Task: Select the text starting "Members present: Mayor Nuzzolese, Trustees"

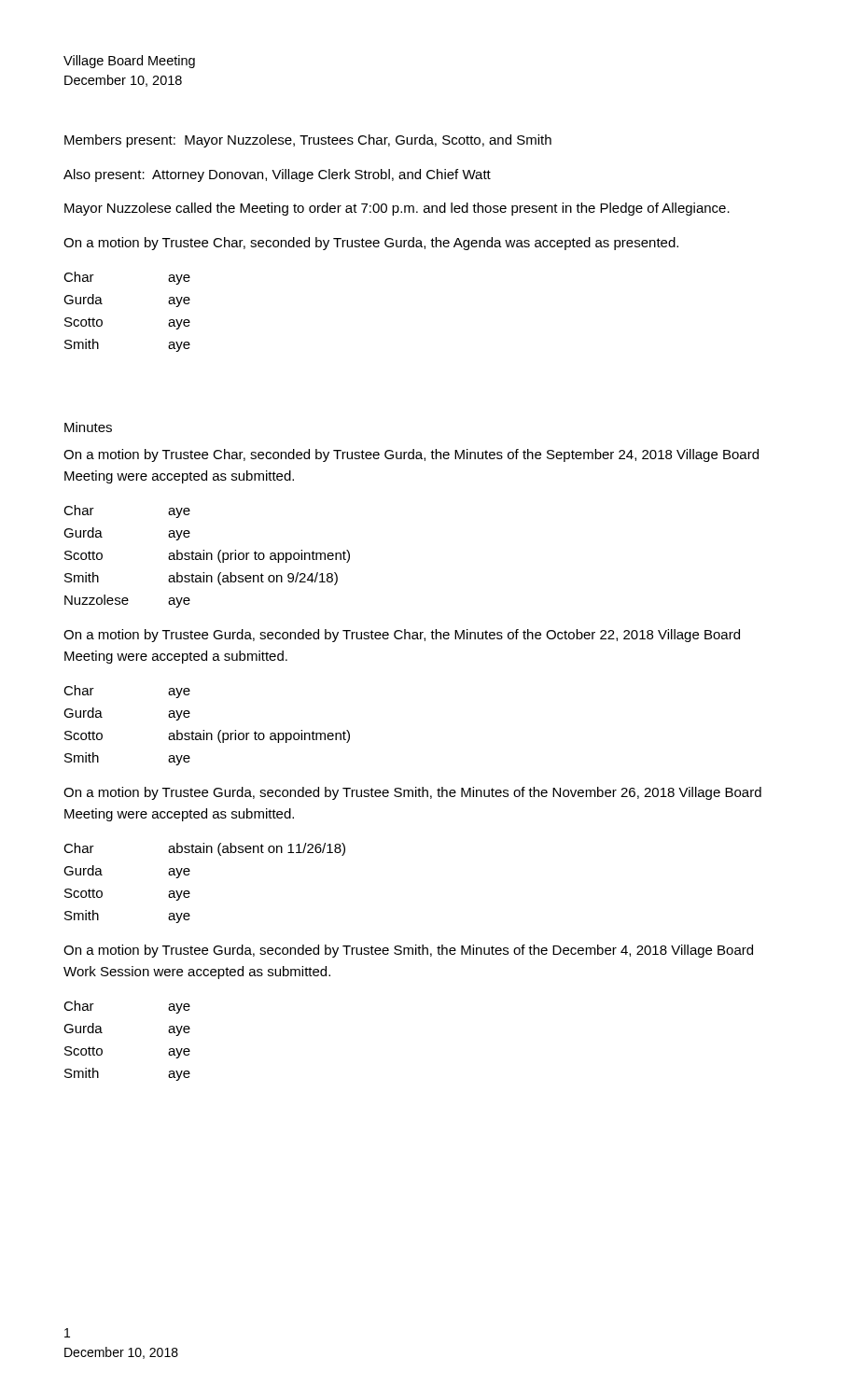Action: [x=308, y=140]
